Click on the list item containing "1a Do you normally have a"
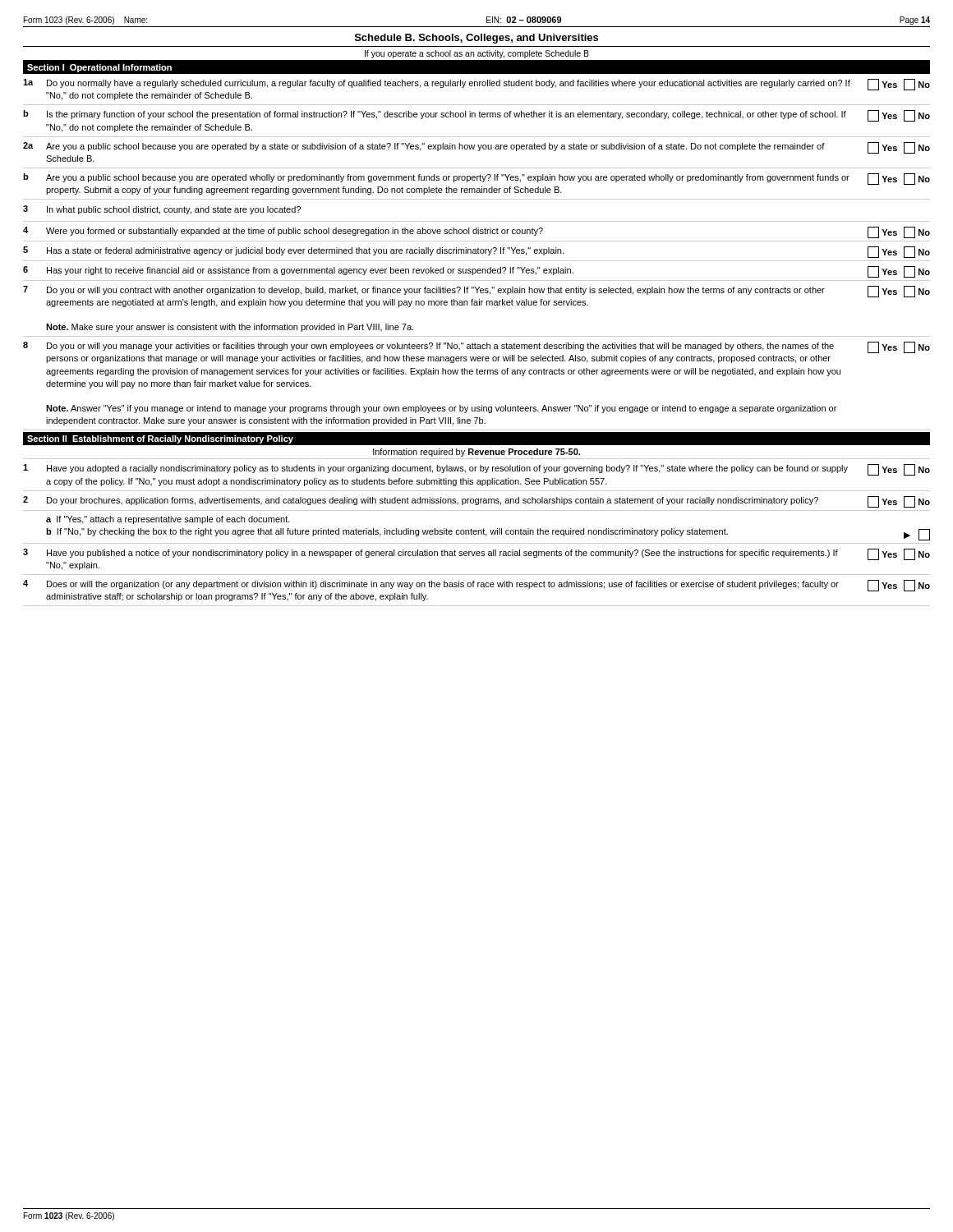This screenshot has height=1232, width=953. [x=476, y=90]
